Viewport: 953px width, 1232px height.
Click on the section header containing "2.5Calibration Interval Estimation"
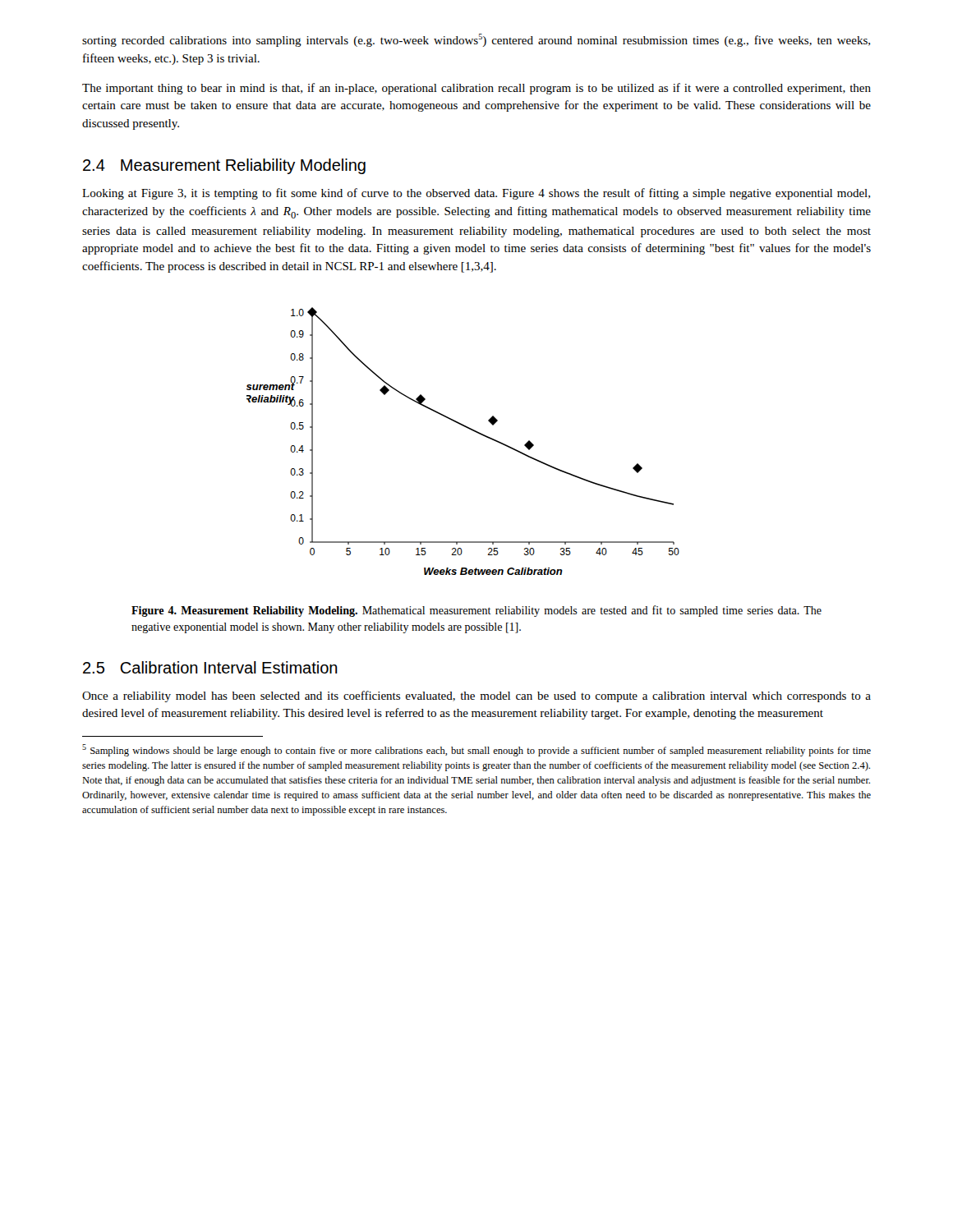210,667
